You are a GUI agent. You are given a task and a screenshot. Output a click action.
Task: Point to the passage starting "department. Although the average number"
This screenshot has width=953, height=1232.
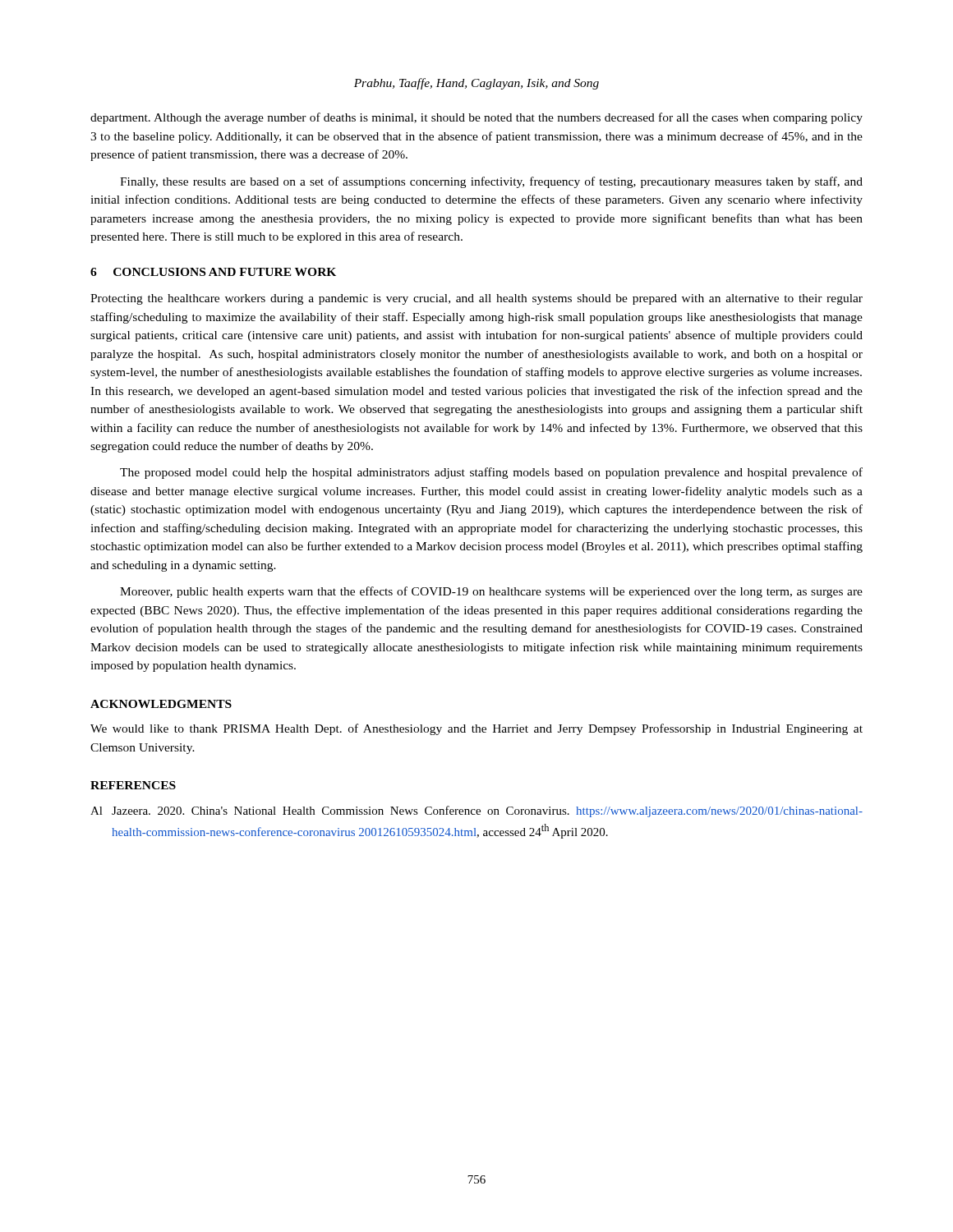(x=476, y=136)
